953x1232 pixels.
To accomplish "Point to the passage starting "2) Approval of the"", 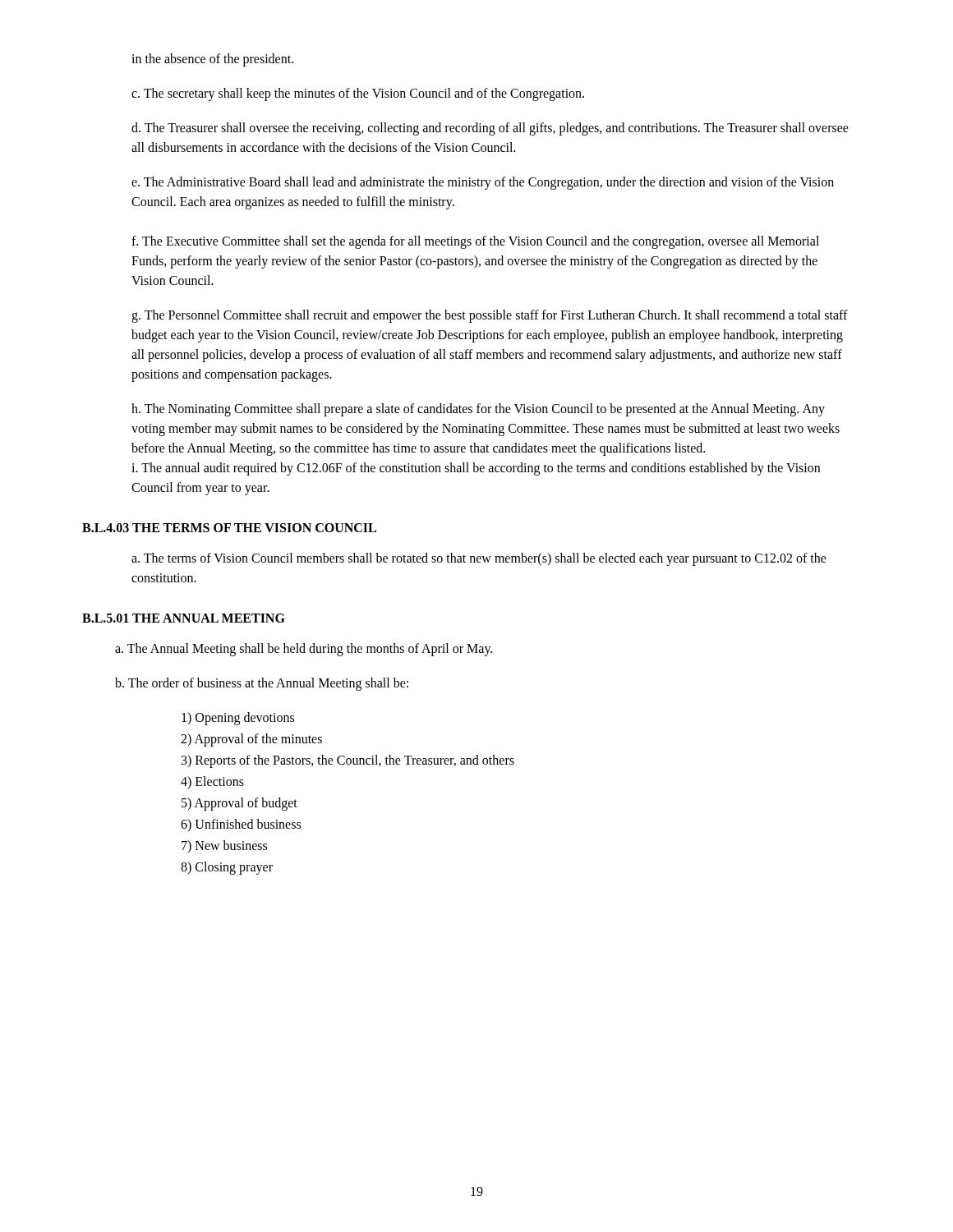I will [252, 739].
